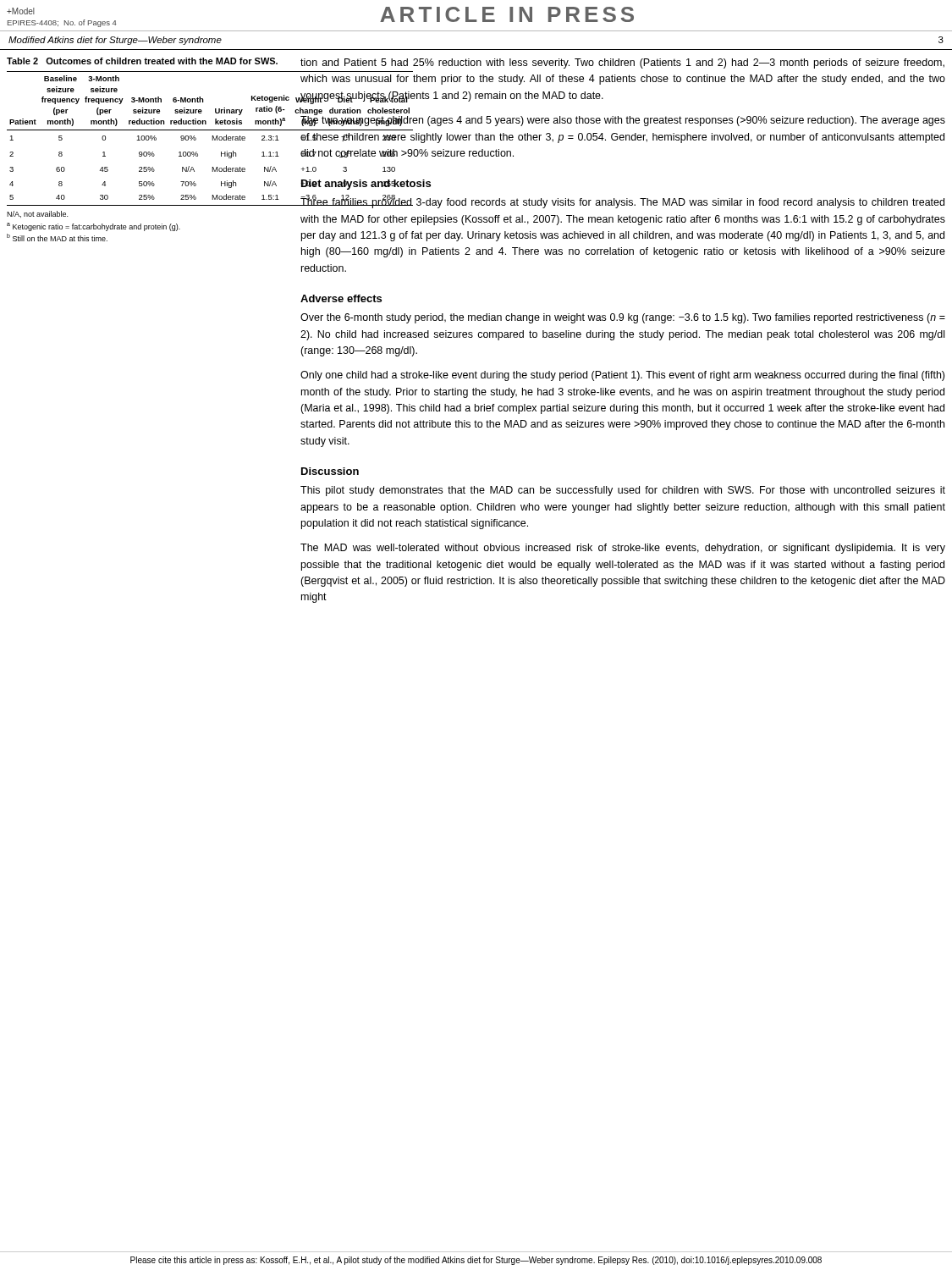Find the text block with the text "Three families provided 3-day food records"
The image size is (952, 1270).
(623, 235)
